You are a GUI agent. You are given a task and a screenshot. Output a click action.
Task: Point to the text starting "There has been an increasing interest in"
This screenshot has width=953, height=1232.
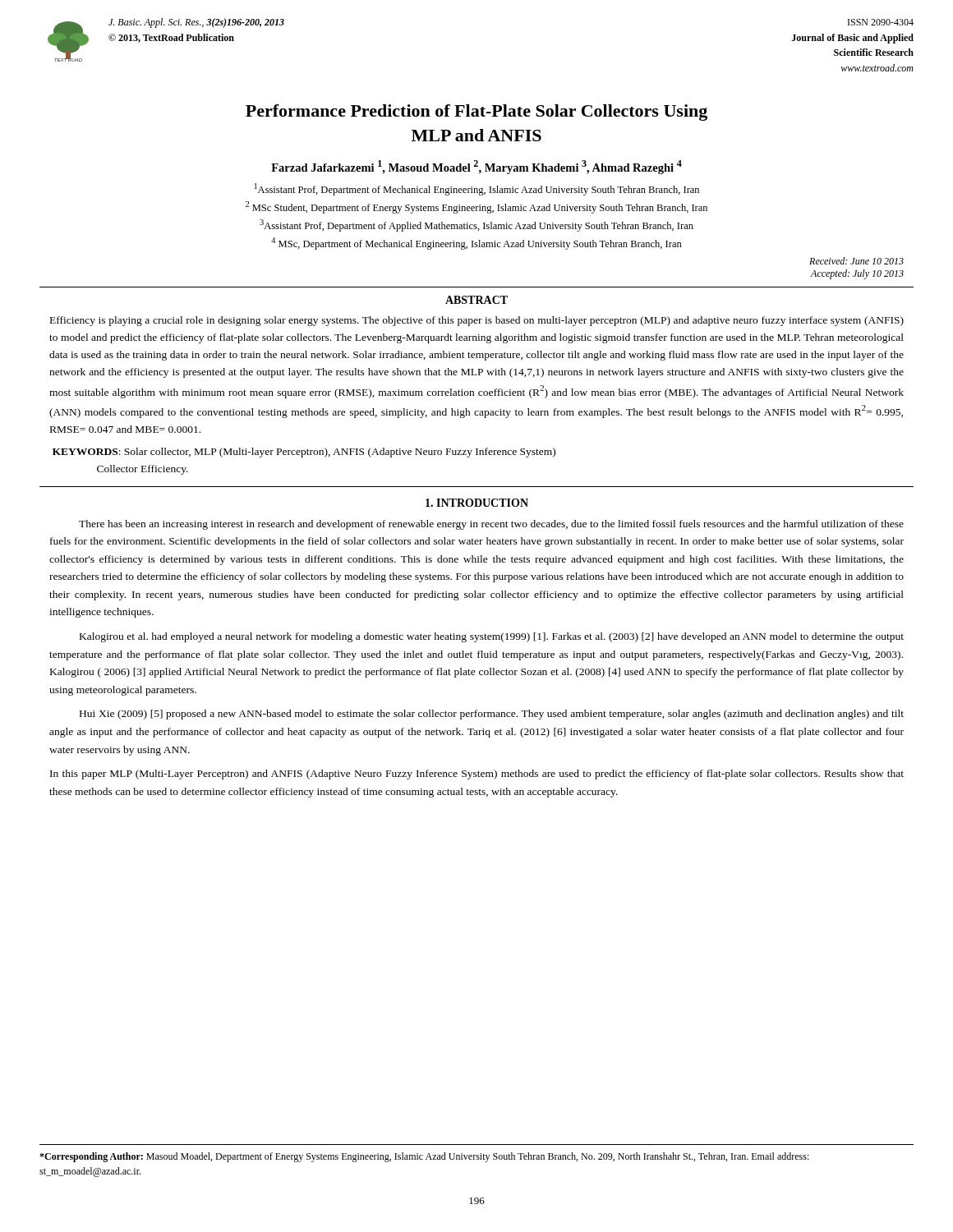tap(476, 657)
